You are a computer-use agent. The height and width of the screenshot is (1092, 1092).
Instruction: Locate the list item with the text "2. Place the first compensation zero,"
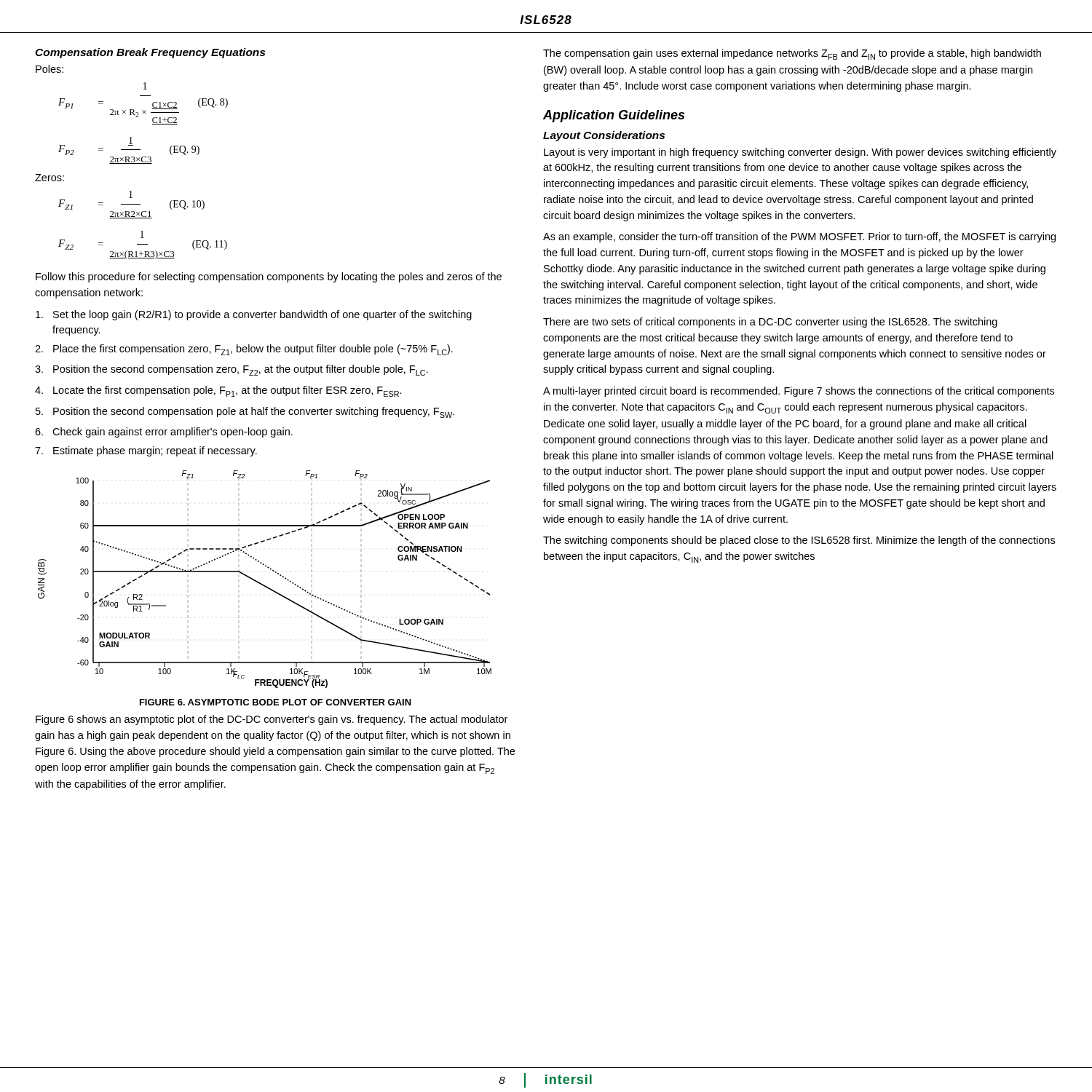pyautogui.click(x=275, y=350)
